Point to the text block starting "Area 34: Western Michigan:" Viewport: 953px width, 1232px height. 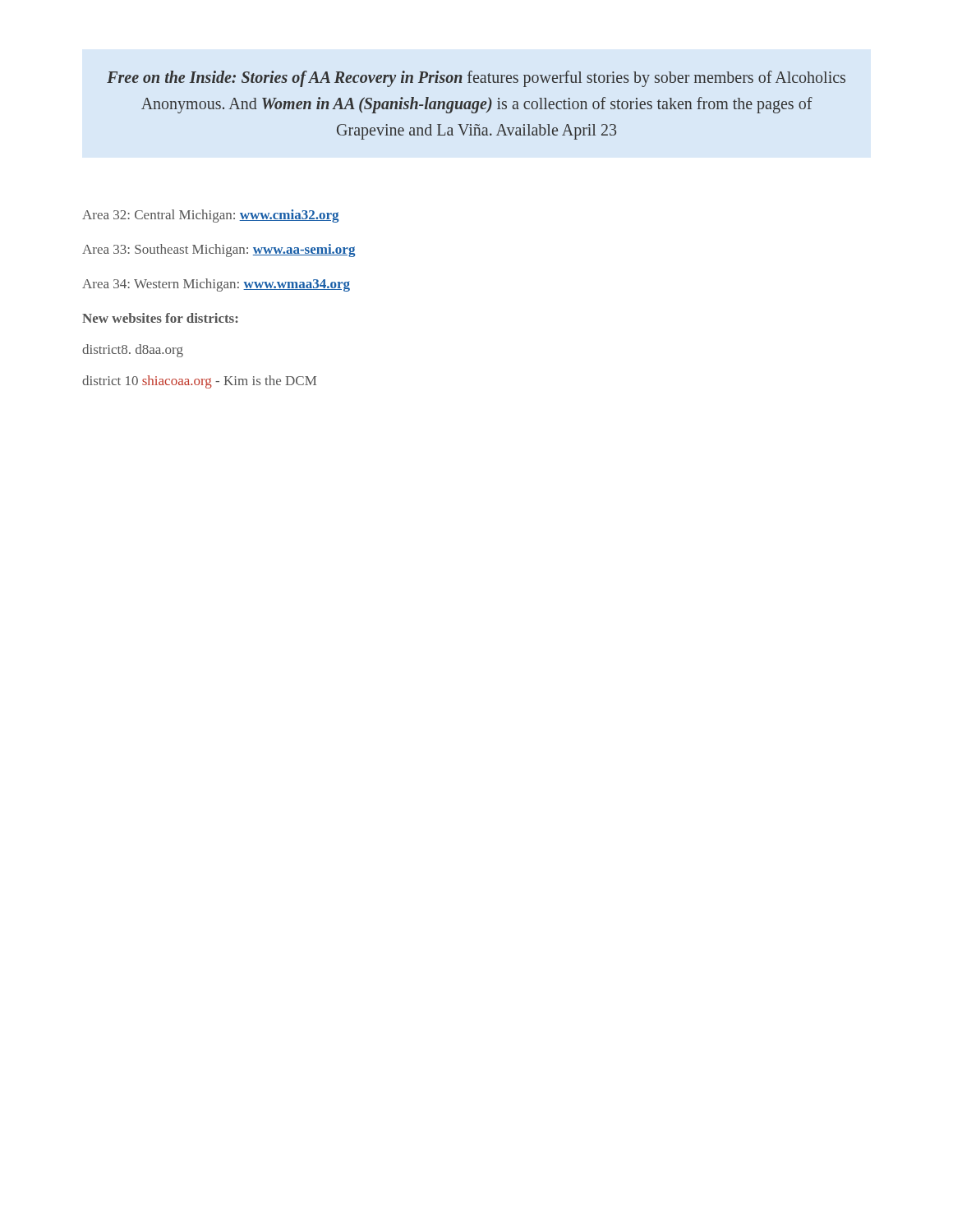[x=216, y=284]
